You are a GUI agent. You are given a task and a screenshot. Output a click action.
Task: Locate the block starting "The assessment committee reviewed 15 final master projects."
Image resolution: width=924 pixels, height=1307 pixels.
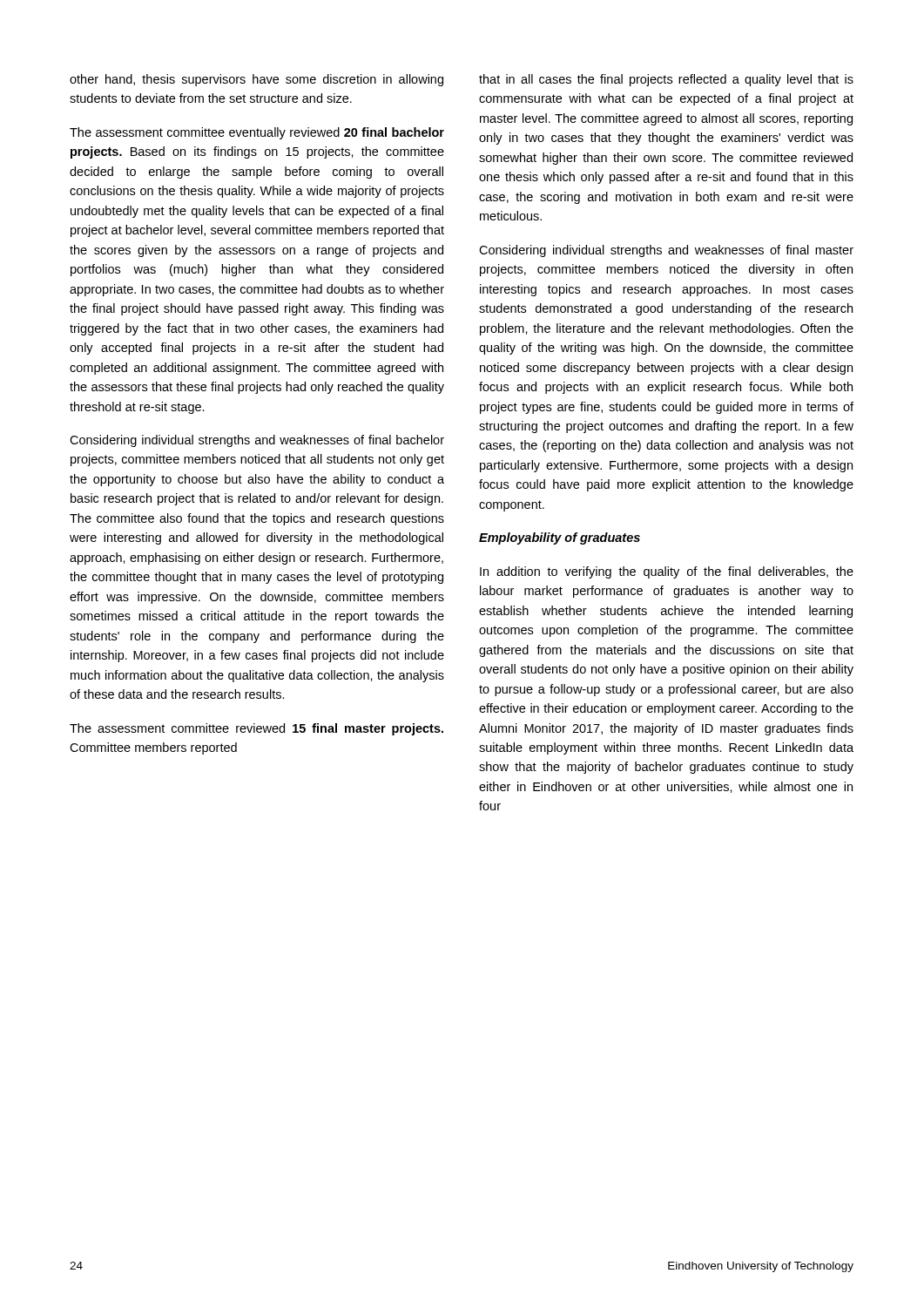tap(257, 738)
